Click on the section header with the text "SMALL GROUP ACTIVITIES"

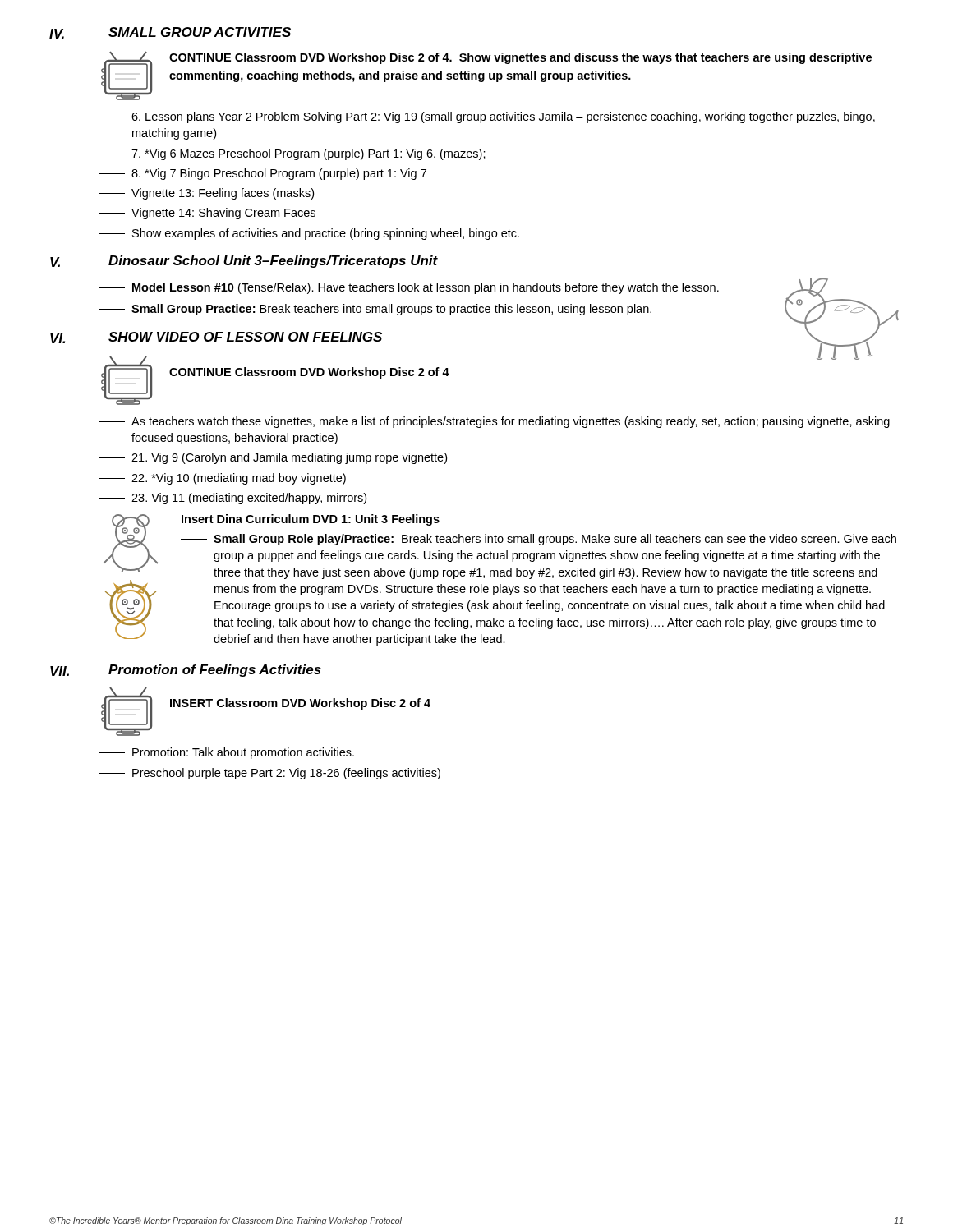click(200, 32)
